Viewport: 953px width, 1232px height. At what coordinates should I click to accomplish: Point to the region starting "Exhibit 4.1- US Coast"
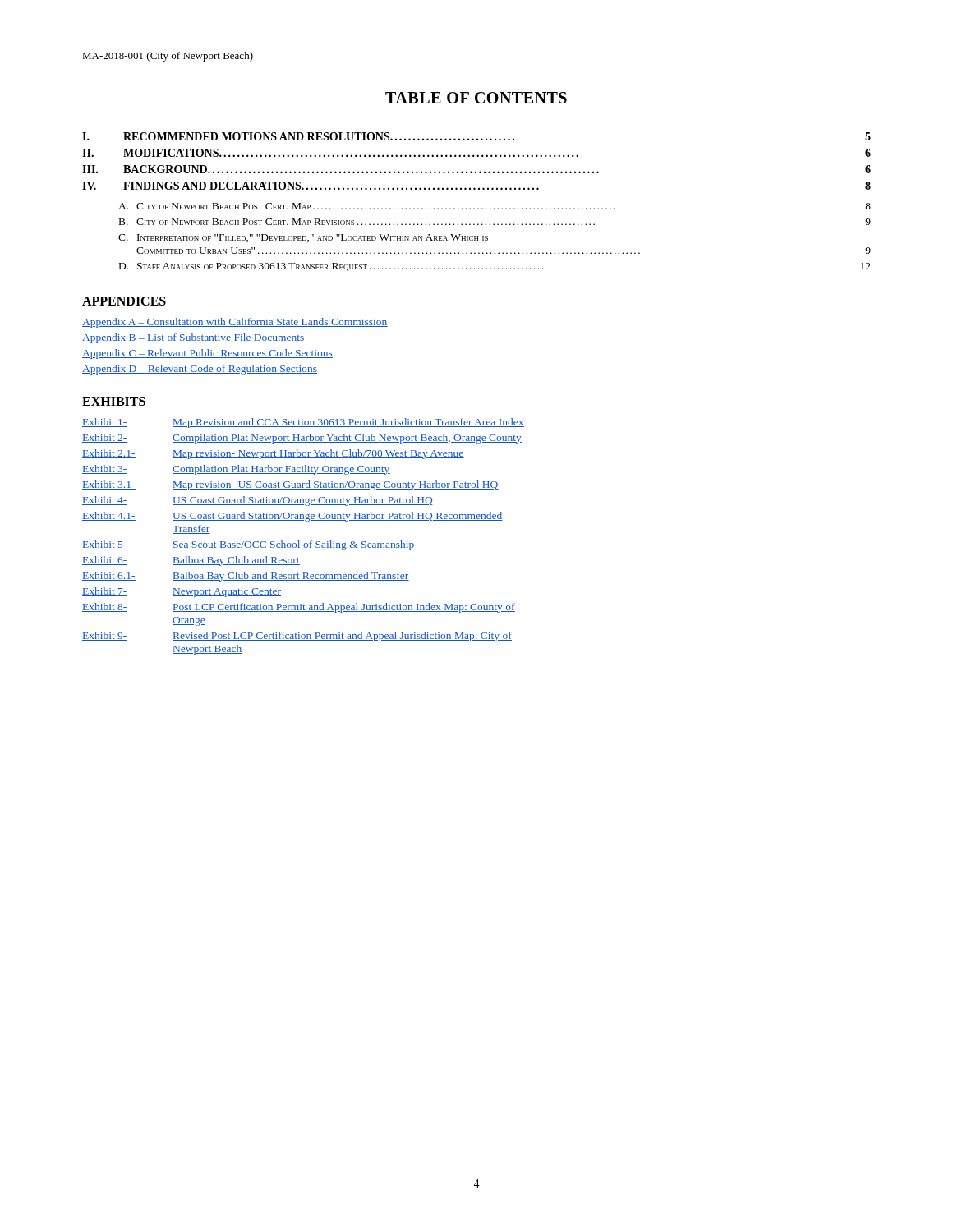(476, 522)
